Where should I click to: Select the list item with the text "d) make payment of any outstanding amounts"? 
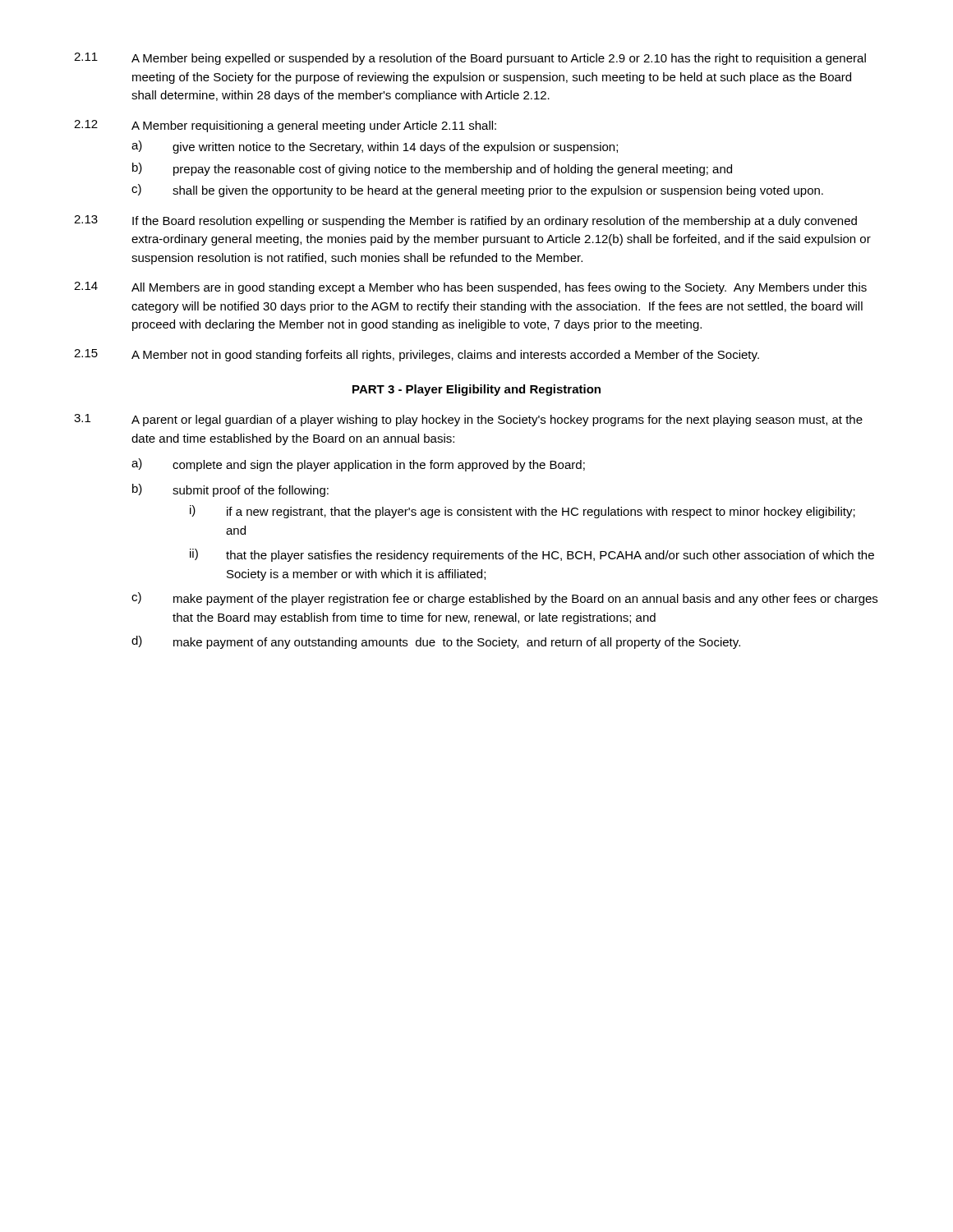[505, 642]
